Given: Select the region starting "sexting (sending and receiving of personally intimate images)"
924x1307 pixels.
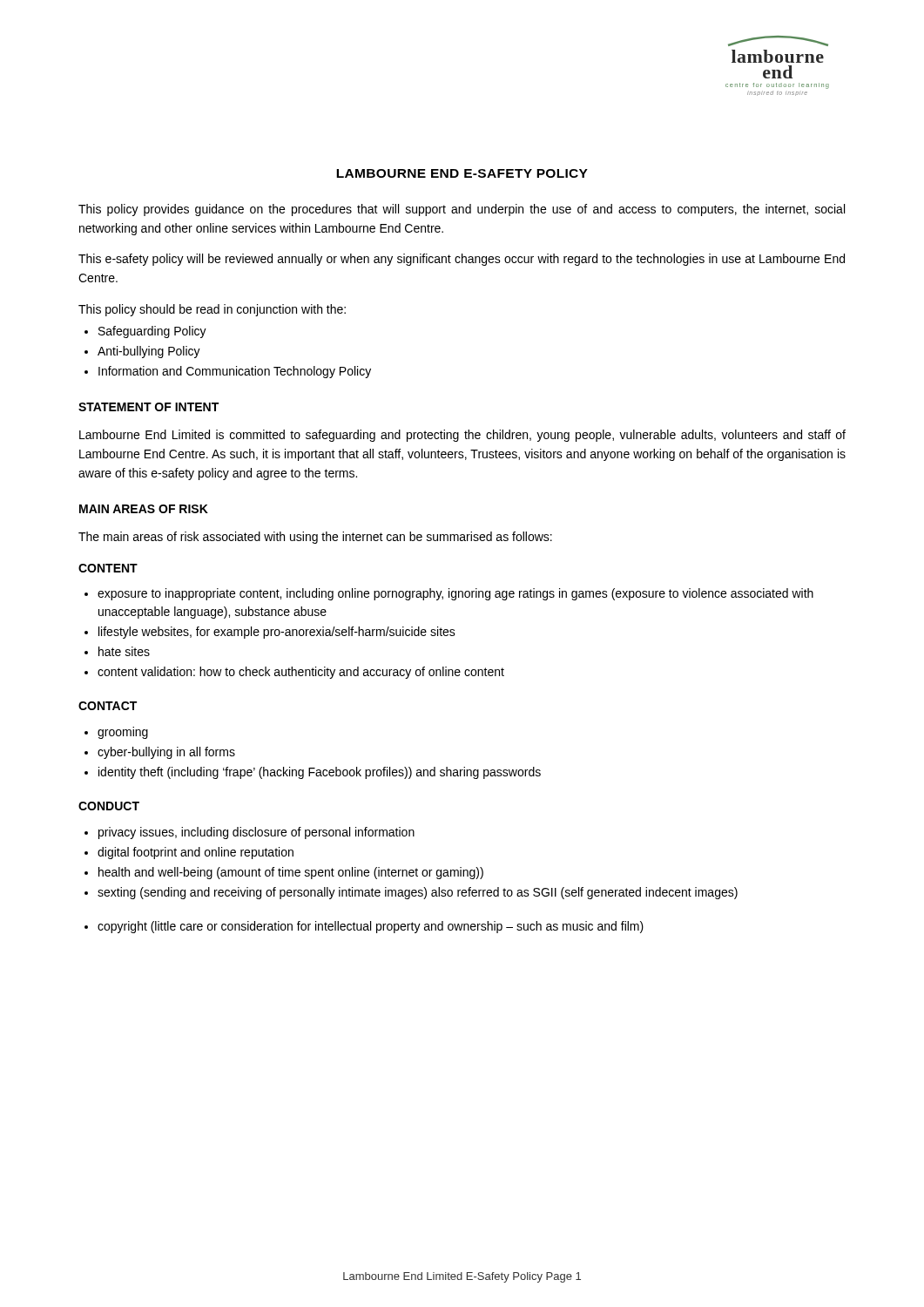Looking at the screenshot, I should point(462,892).
